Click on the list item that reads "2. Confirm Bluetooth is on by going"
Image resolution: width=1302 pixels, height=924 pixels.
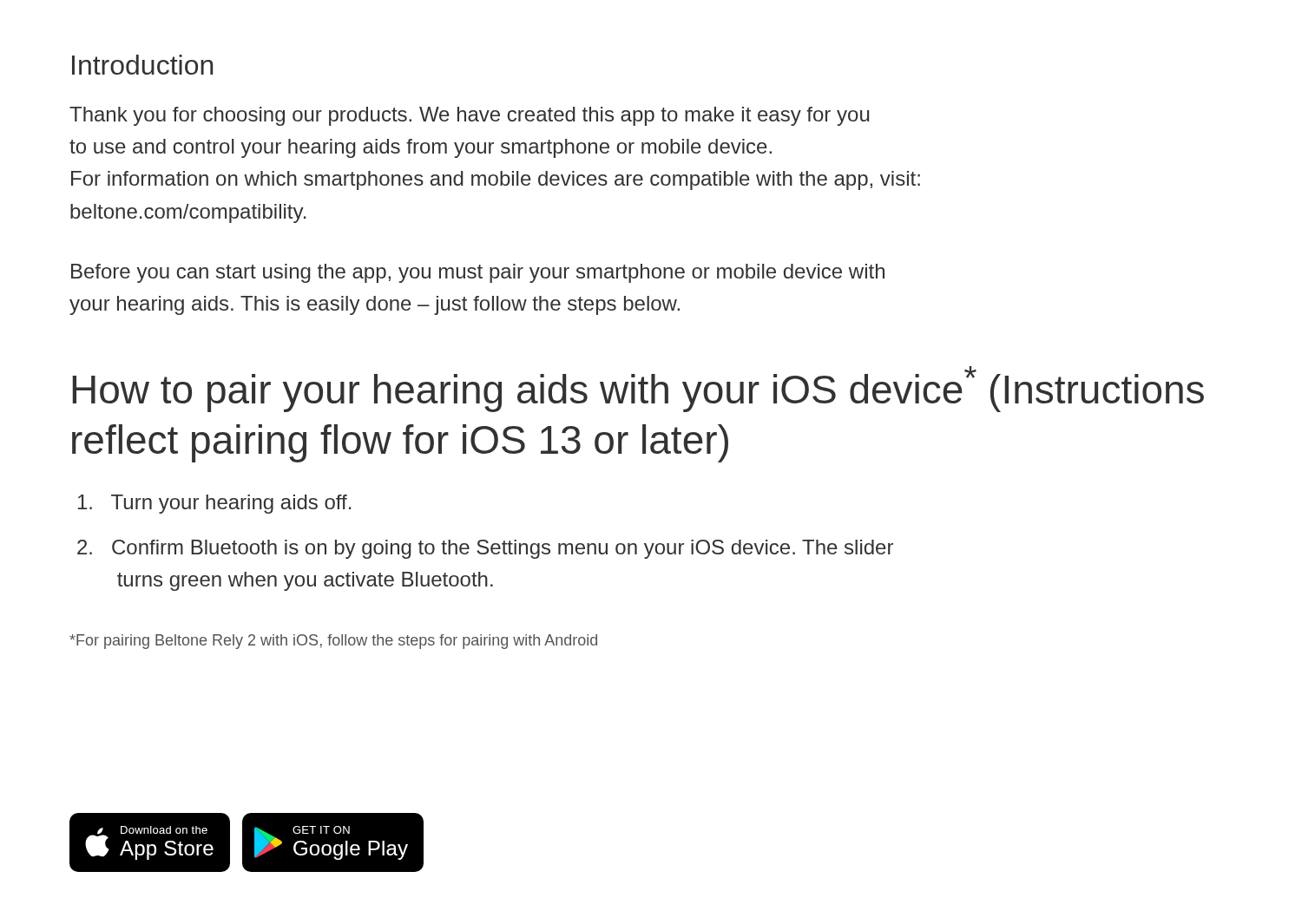coord(485,563)
